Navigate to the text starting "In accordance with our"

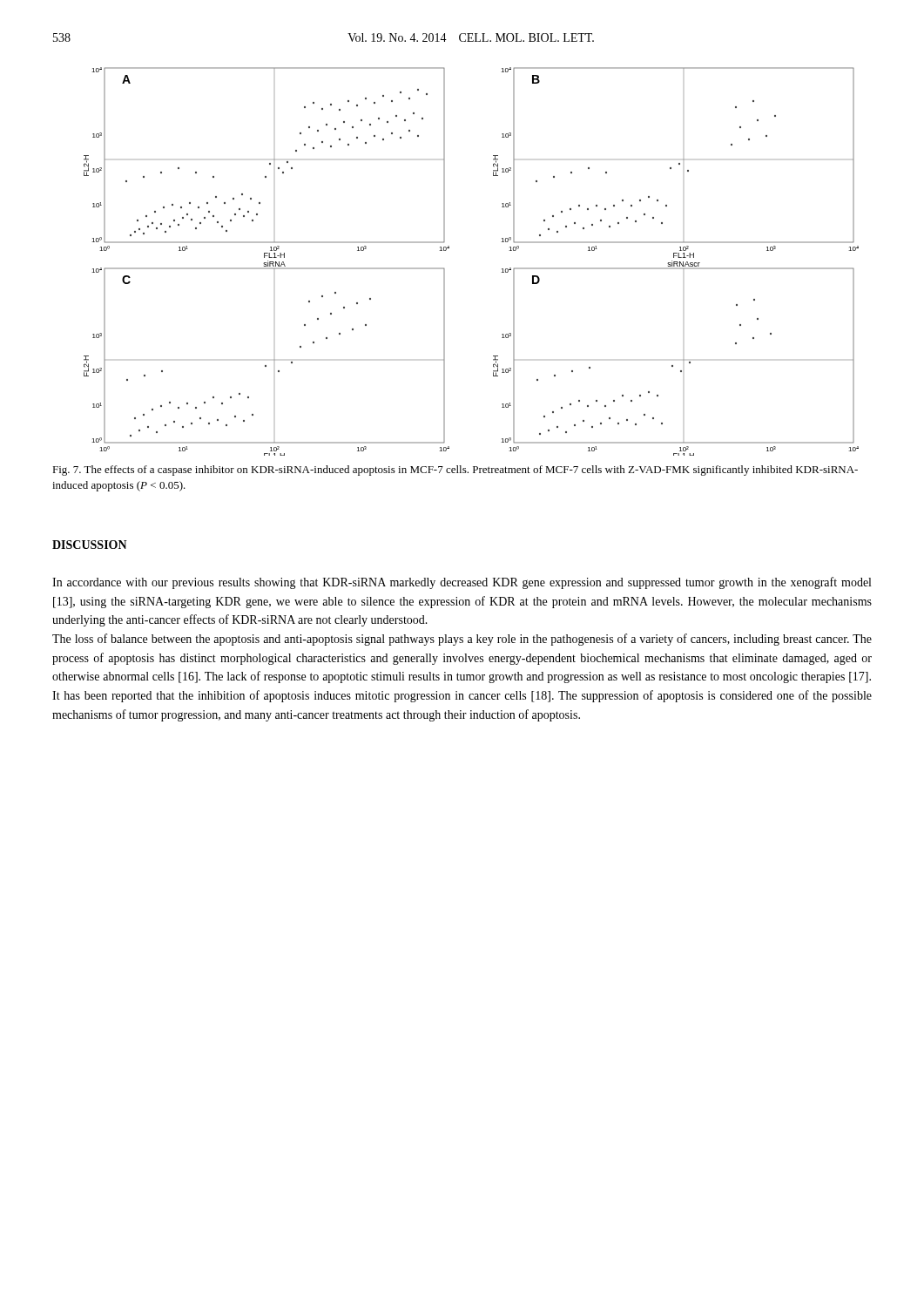462,649
